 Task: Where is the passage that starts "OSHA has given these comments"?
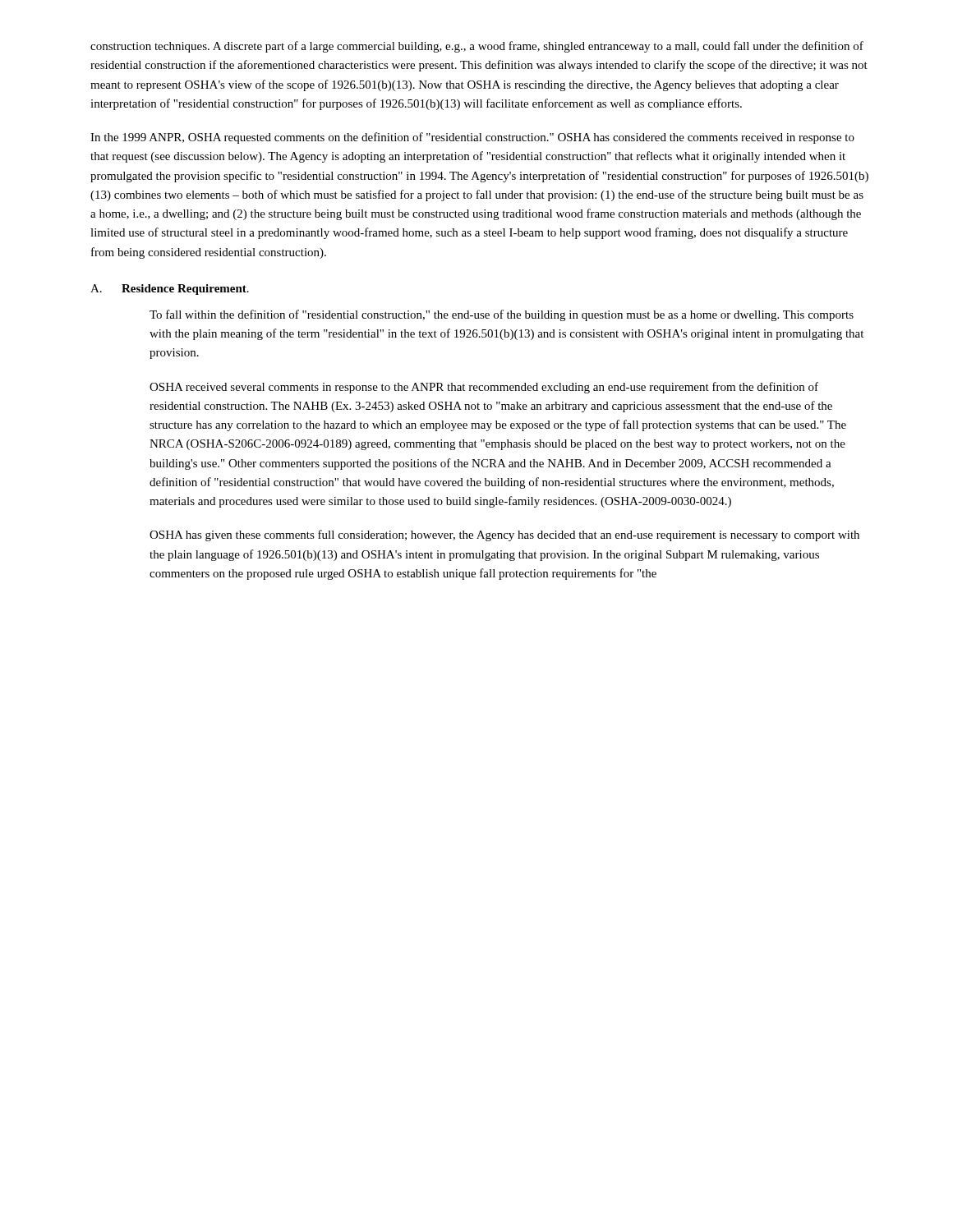[505, 554]
